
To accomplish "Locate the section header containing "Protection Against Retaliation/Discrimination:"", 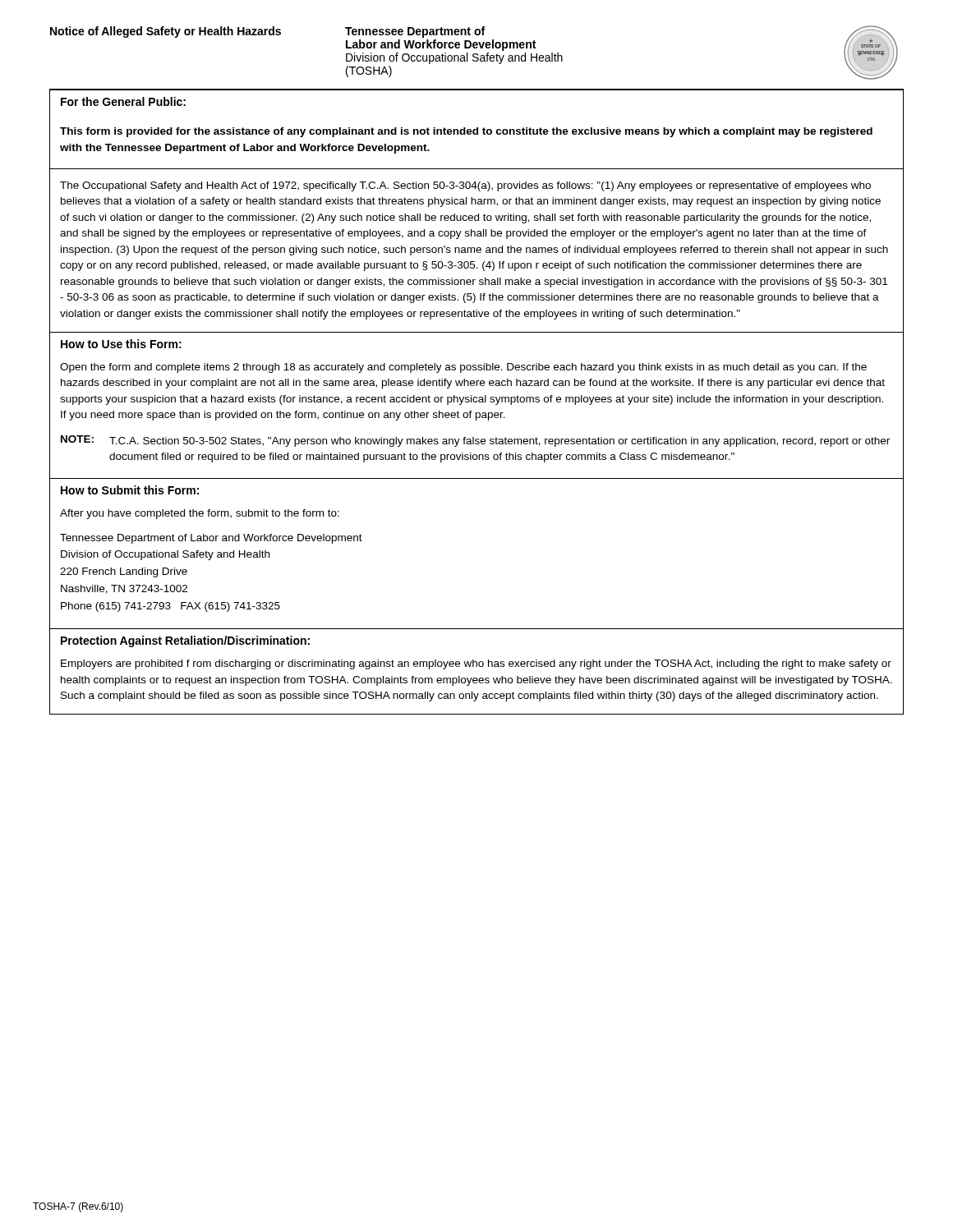I will [185, 641].
